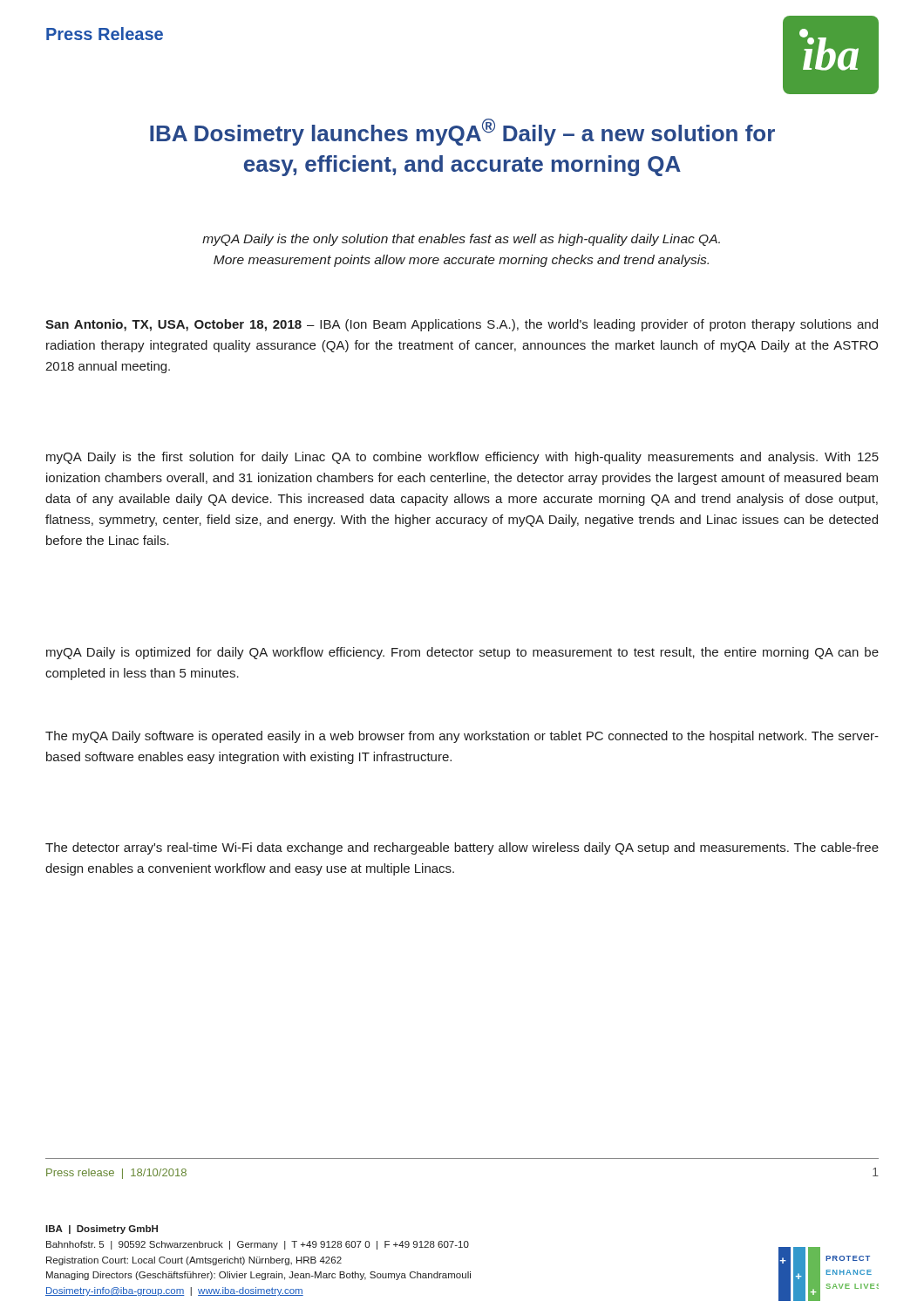Point to the block beginning "San Antonio, TX, USA, October 18, 2018 –"

click(x=462, y=345)
